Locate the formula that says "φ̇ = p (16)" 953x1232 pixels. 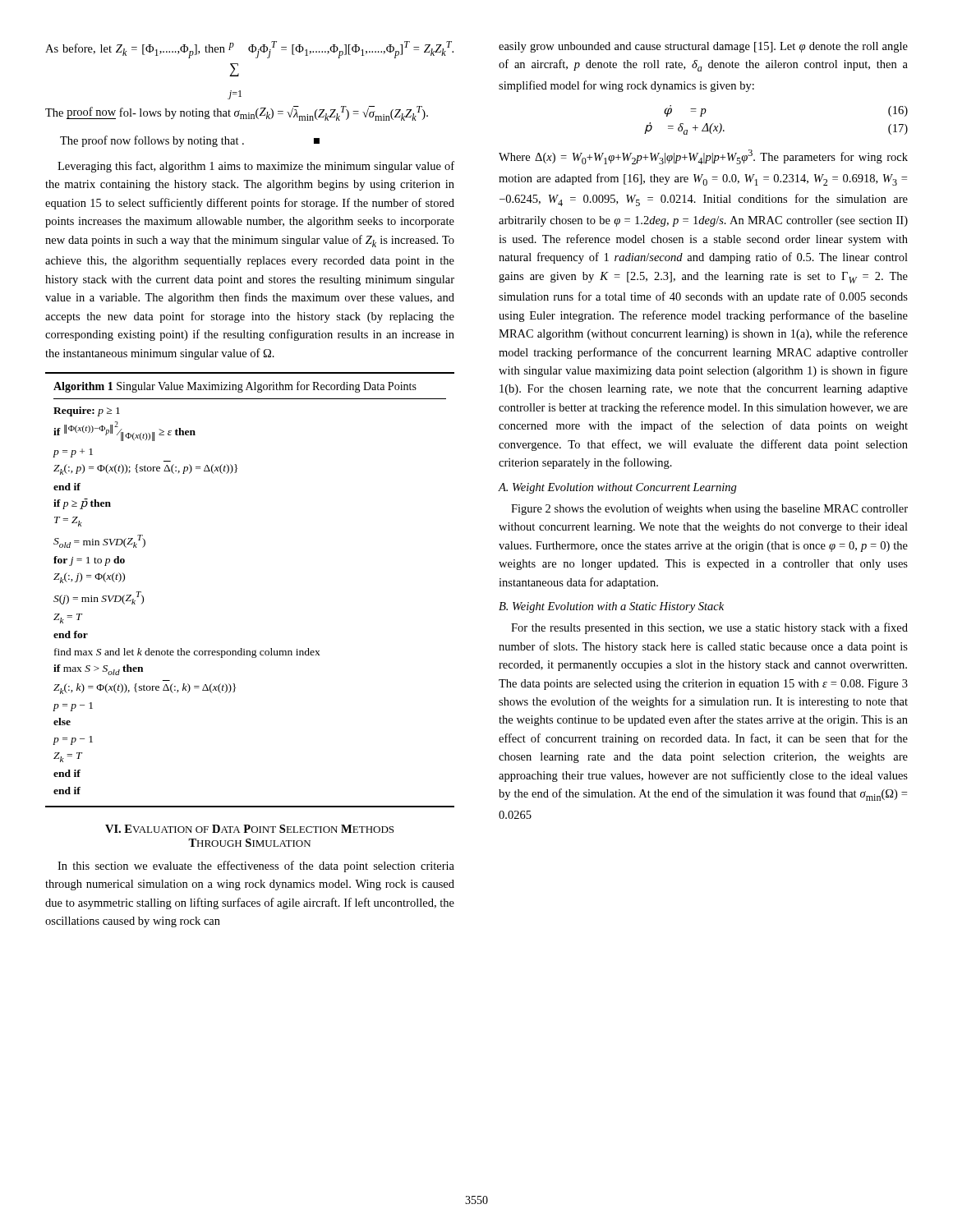point(703,110)
